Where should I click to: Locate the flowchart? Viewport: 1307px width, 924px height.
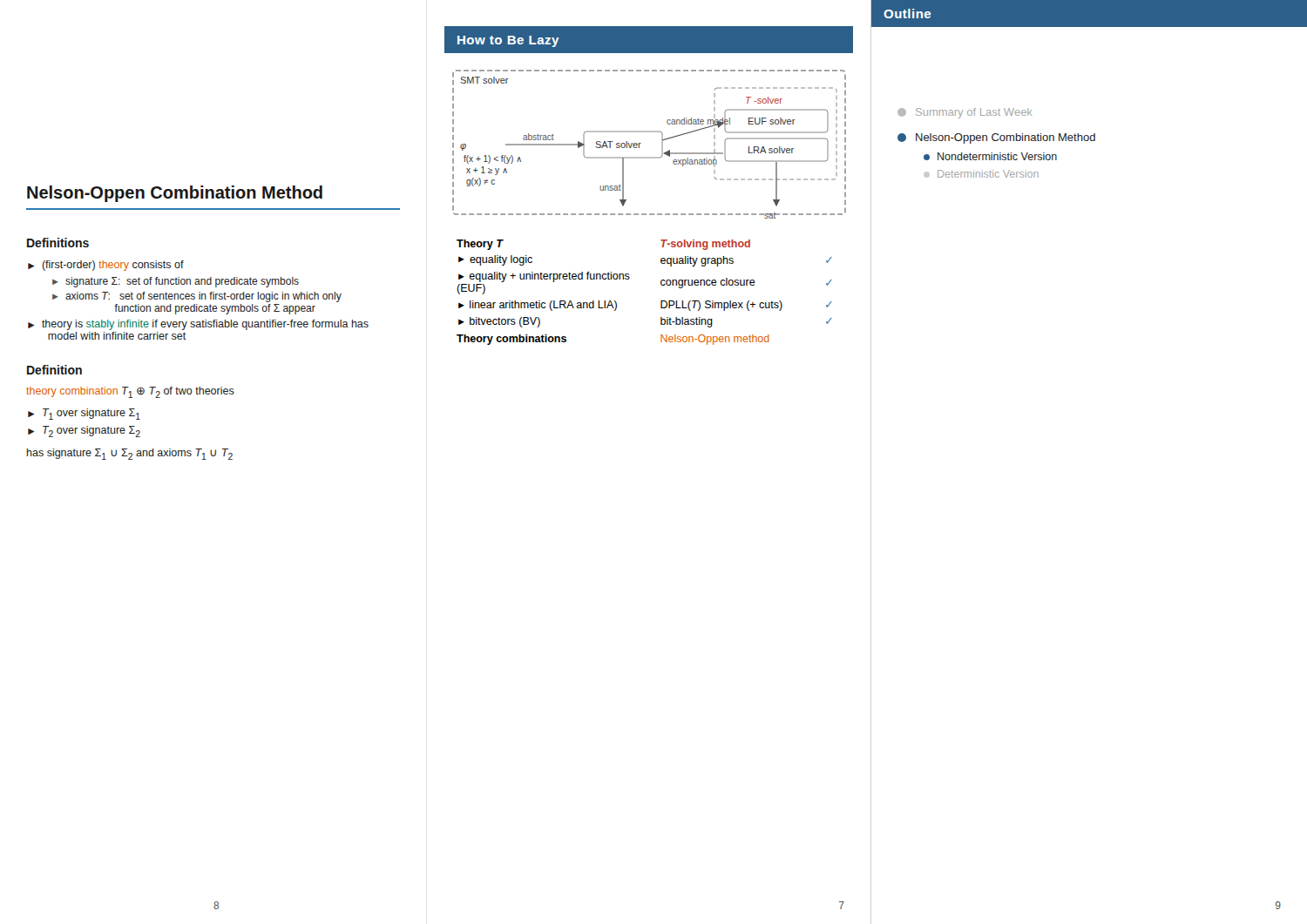(x=649, y=145)
